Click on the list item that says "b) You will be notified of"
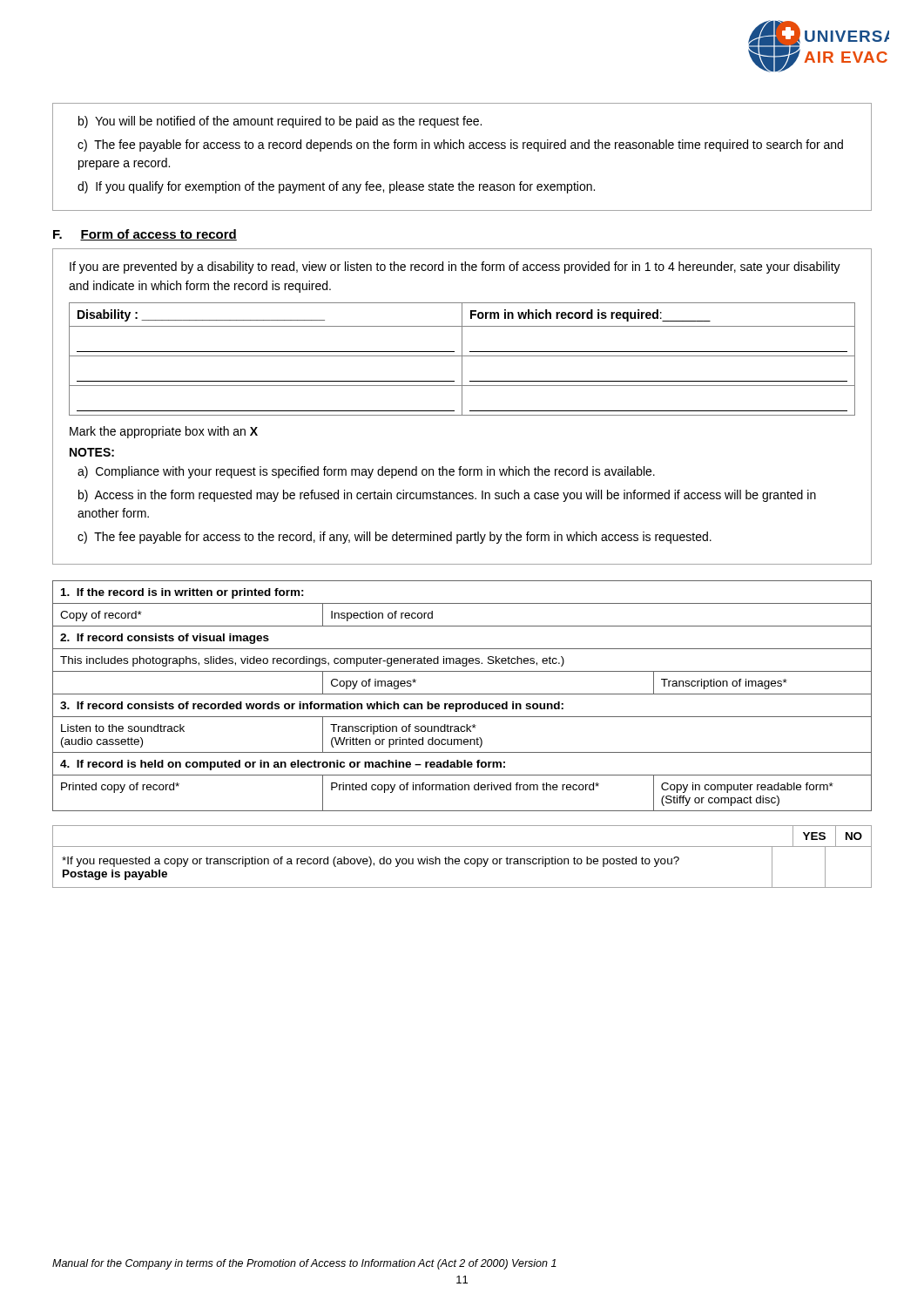Viewport: 924px width, 1307px height. 280,121
